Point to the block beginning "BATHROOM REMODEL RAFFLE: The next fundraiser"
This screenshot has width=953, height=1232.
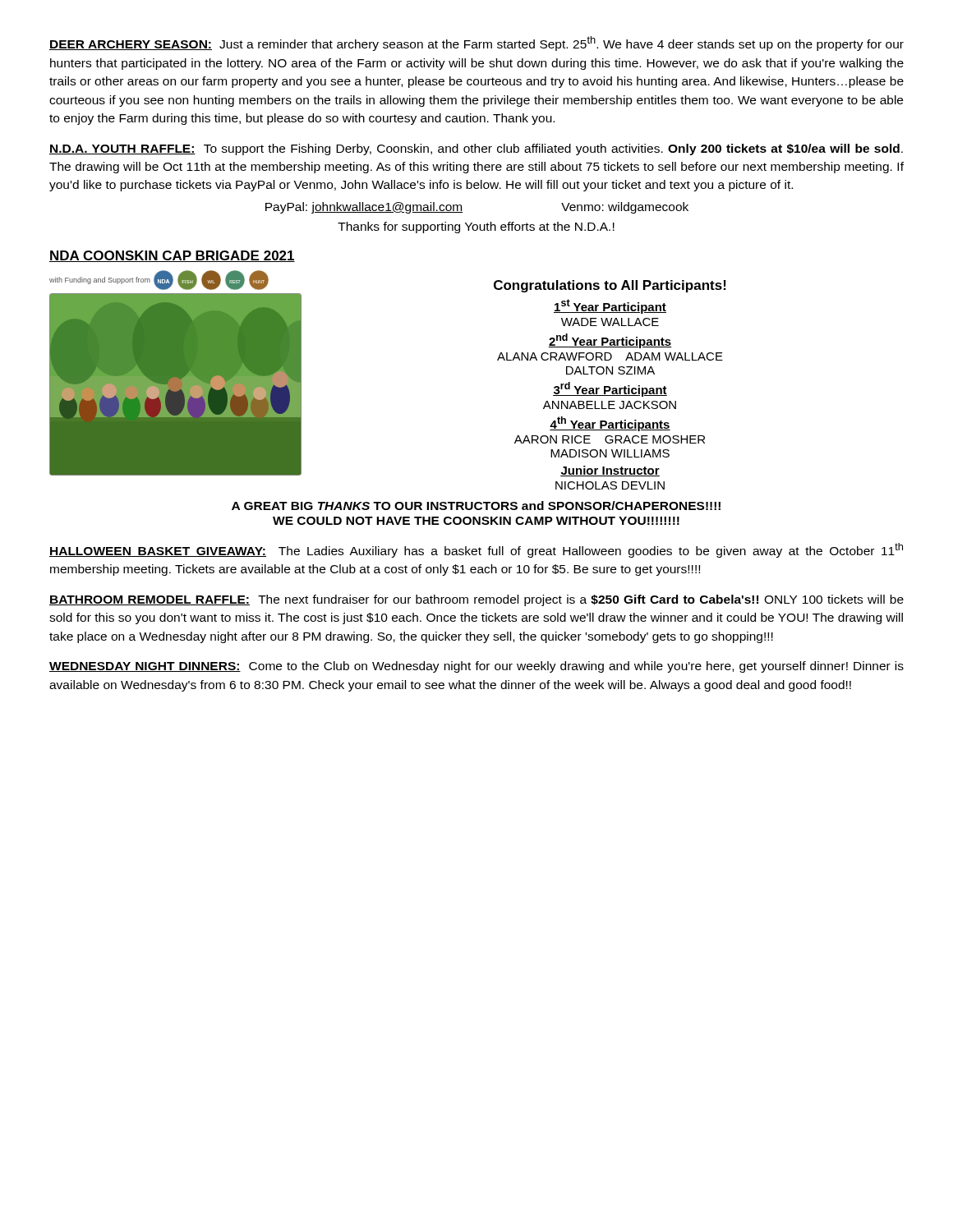click(x=476, y=618)
